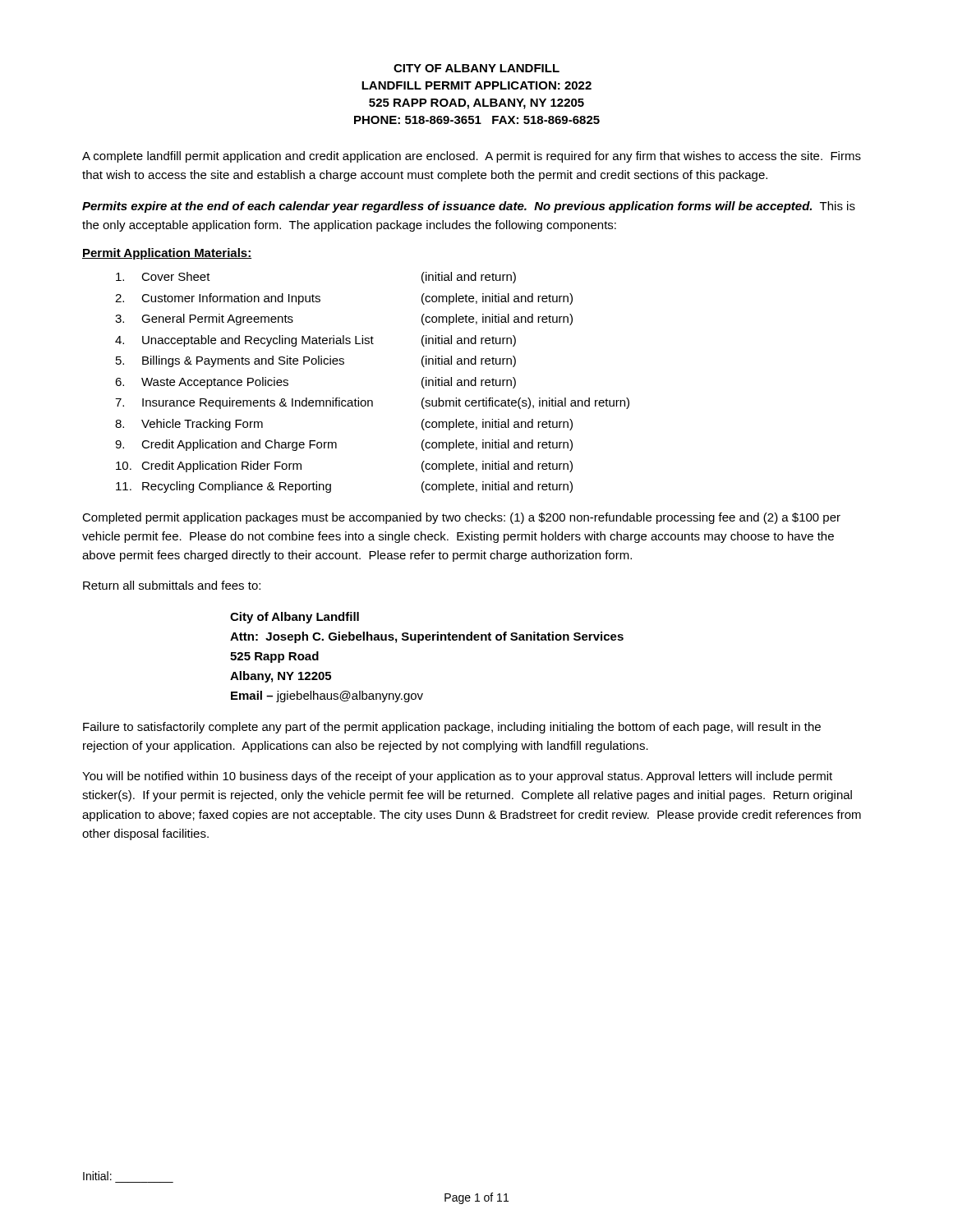Select the text block containing "City of Albany Landfill Attn: Joseph"
953x1232 pixels.
[x=295, y=618]
